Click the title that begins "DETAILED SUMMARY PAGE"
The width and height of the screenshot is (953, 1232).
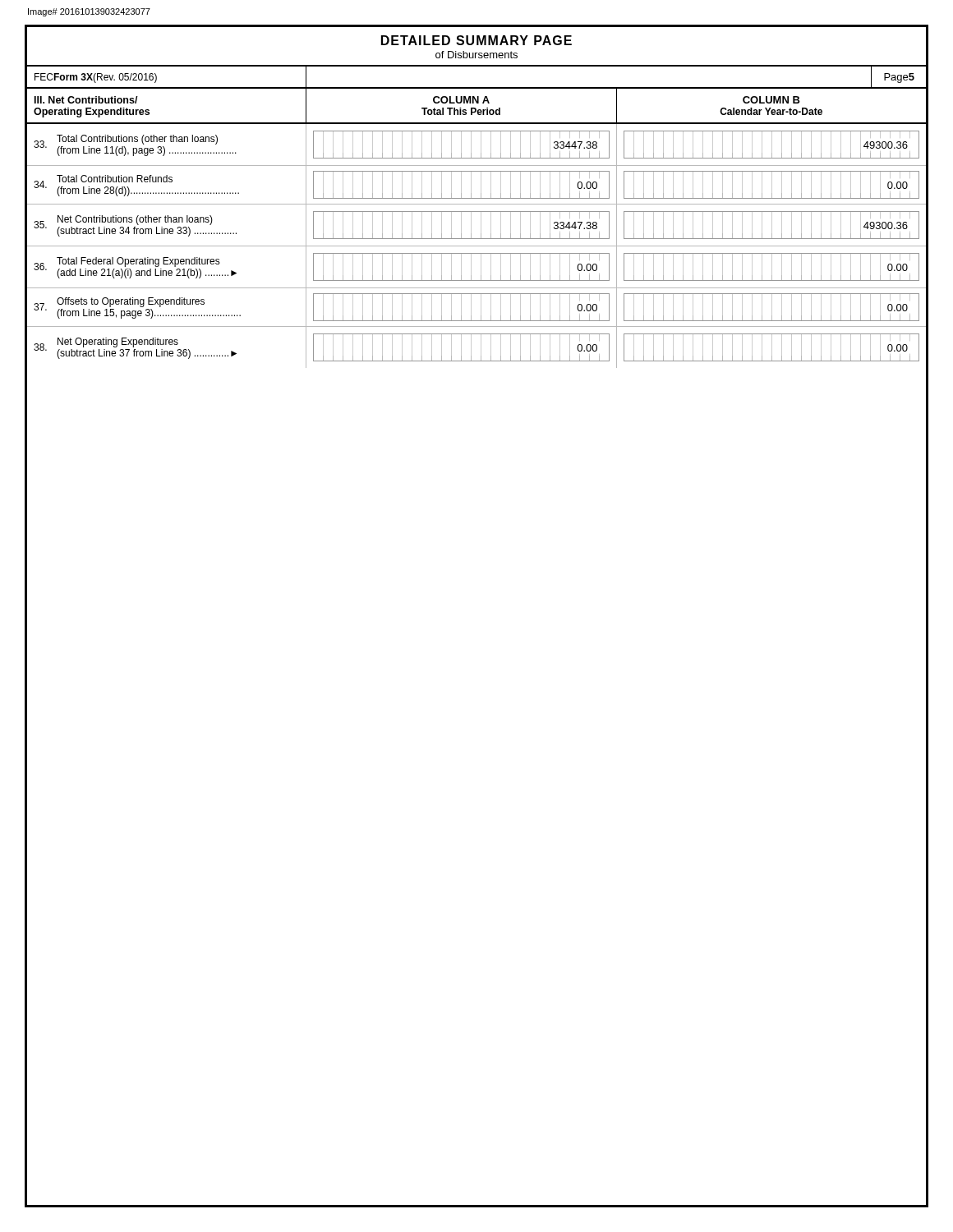(x=476, y=47)
